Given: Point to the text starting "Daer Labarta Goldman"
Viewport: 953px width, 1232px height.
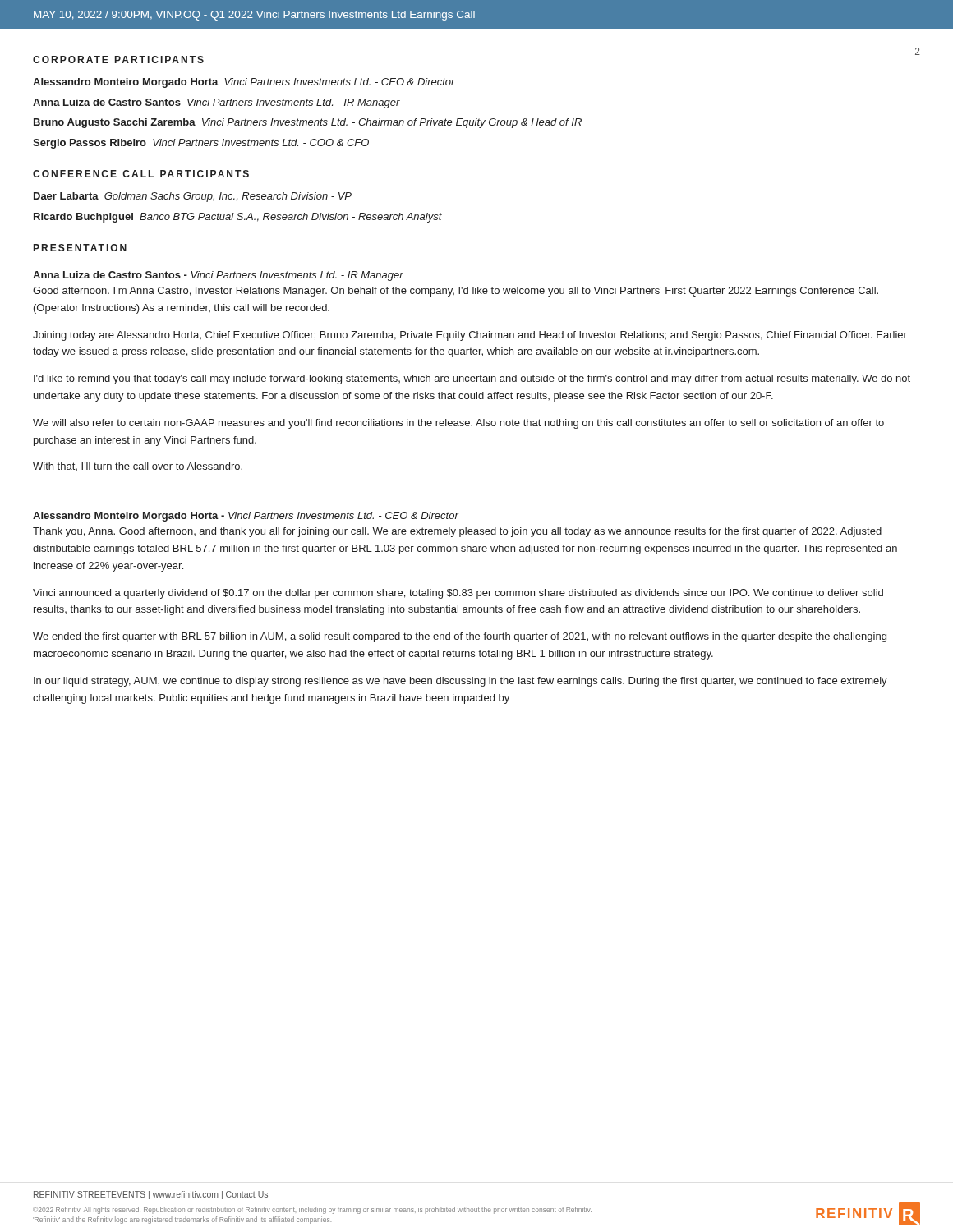Looking at the screenshot, I should click(x=192, y=196).
